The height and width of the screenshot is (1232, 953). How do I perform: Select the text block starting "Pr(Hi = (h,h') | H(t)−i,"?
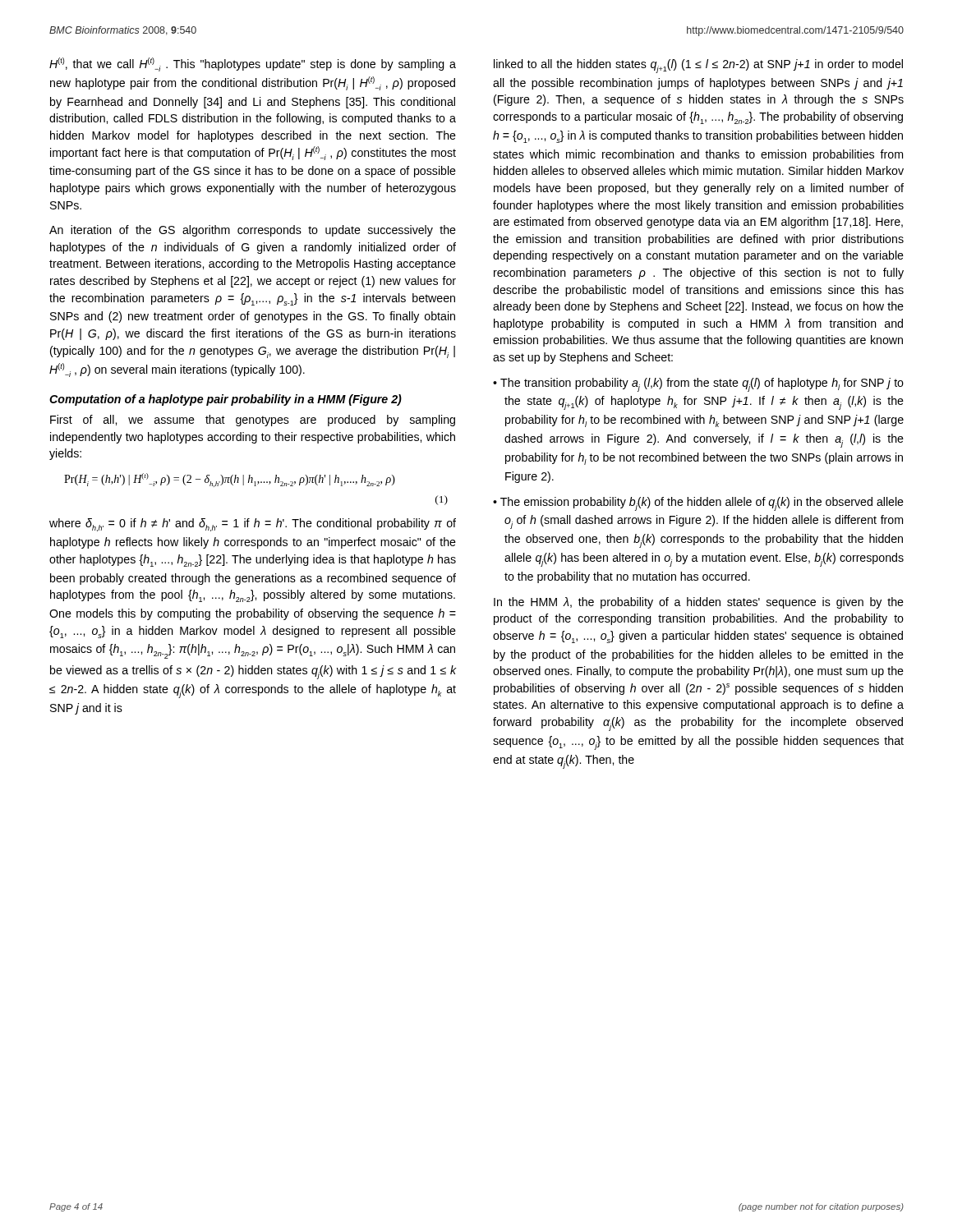[x=256, y=489]
